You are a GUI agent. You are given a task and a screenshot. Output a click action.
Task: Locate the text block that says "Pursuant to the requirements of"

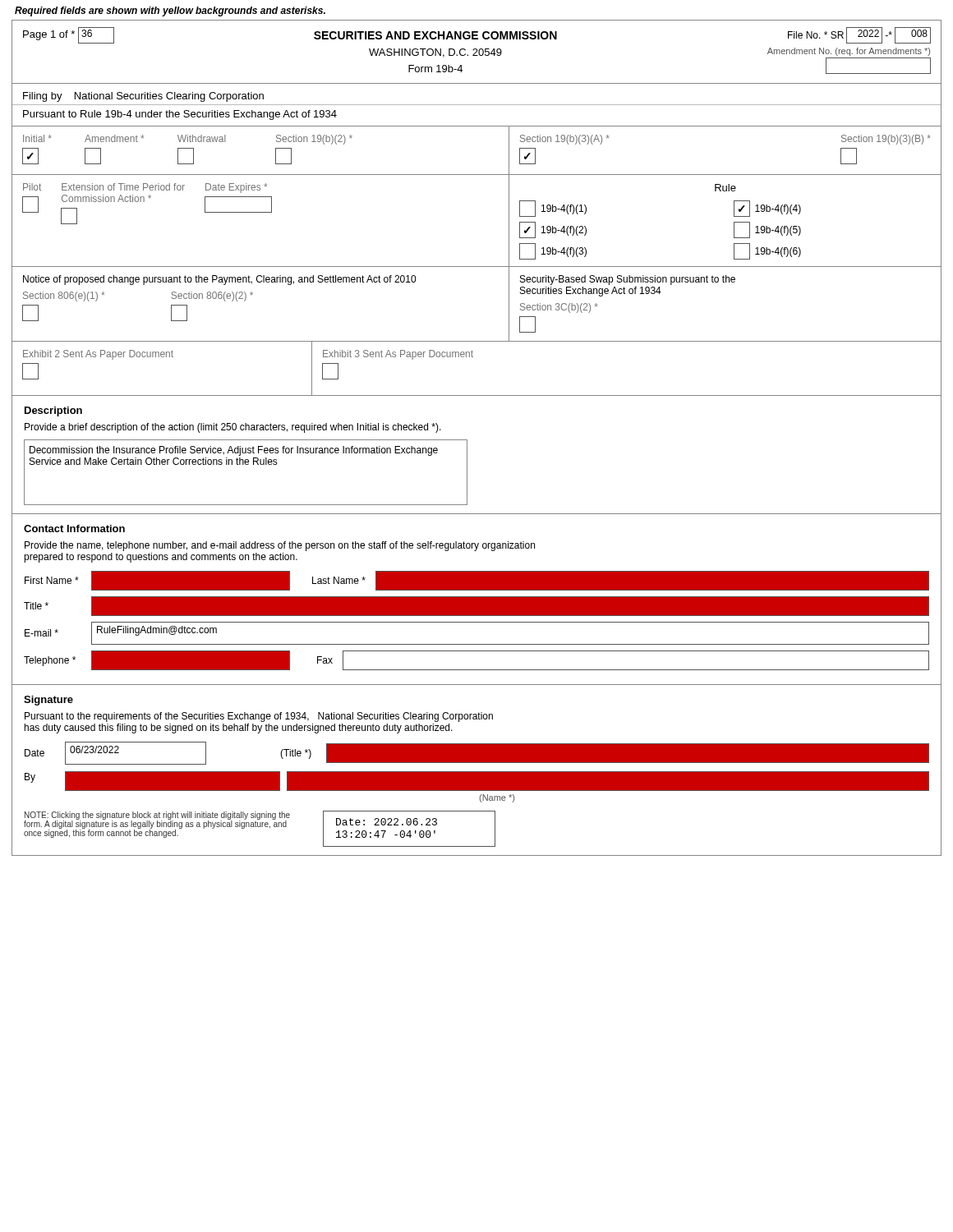pos(259,722)
